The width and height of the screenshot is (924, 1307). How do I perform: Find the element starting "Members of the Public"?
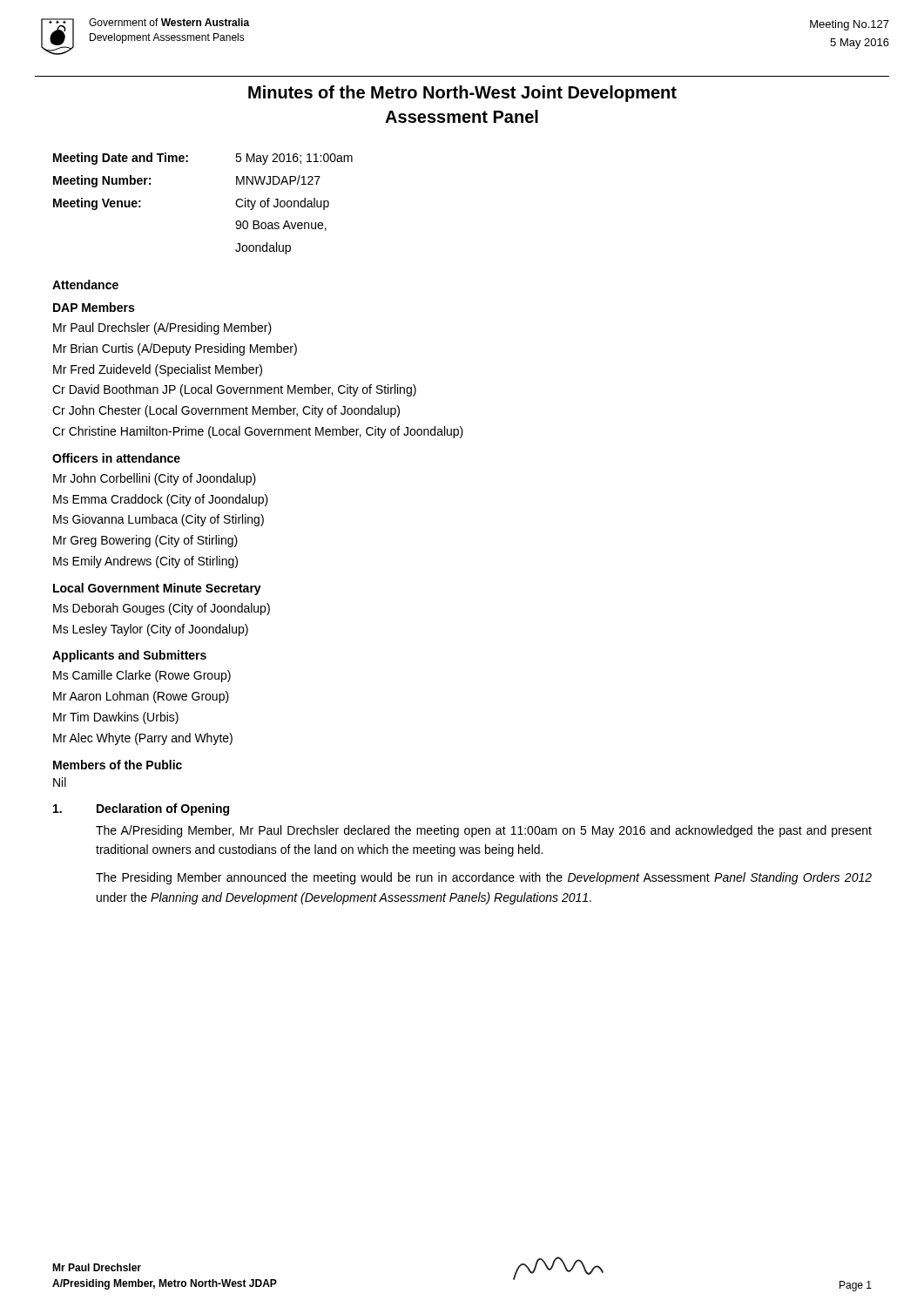tap(117, 765)
